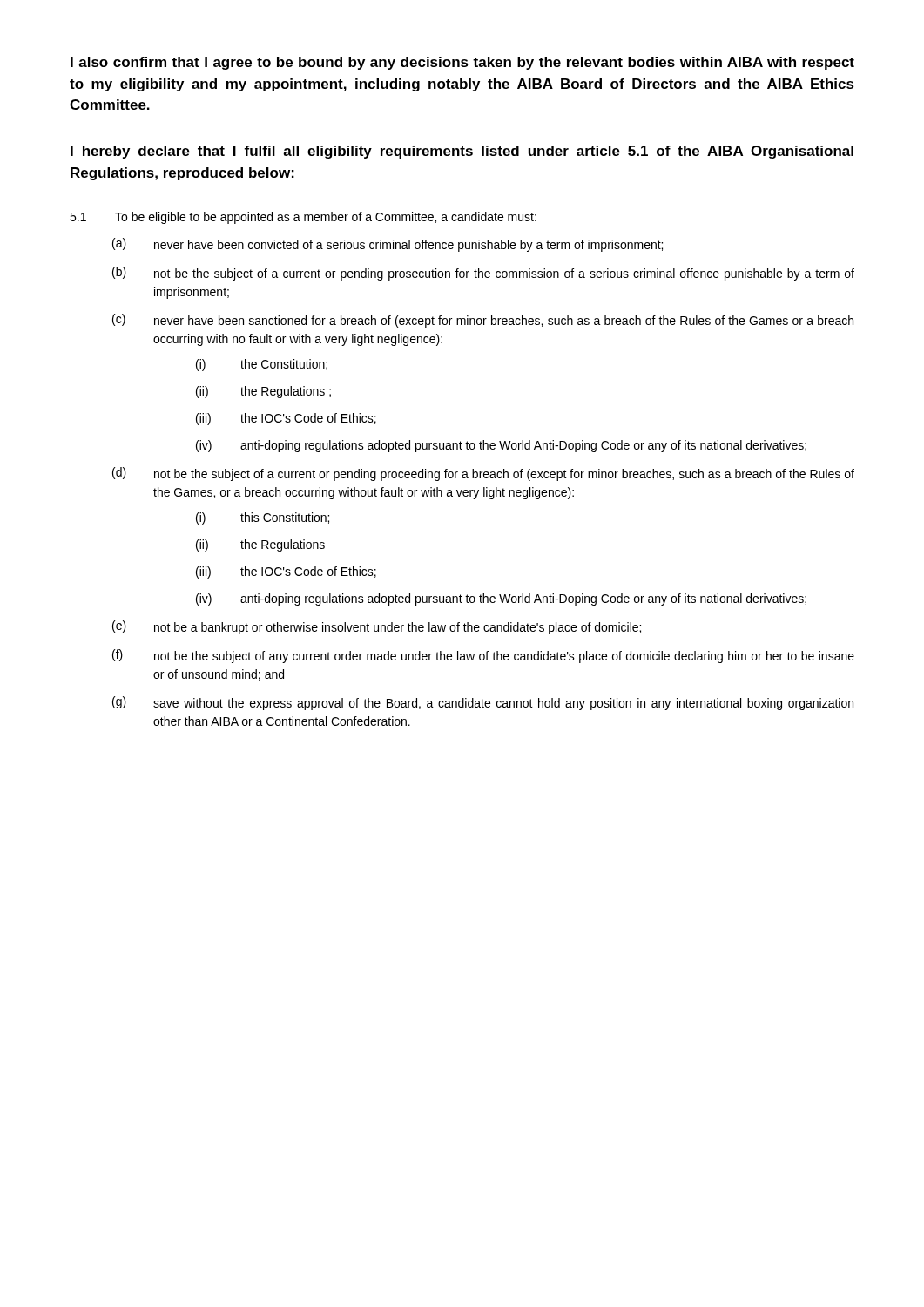Image resolution: width=924 pixels, height=1307 pixels.
Task: Point to the block beginning "(g) save without"
Action: point(483,713)
